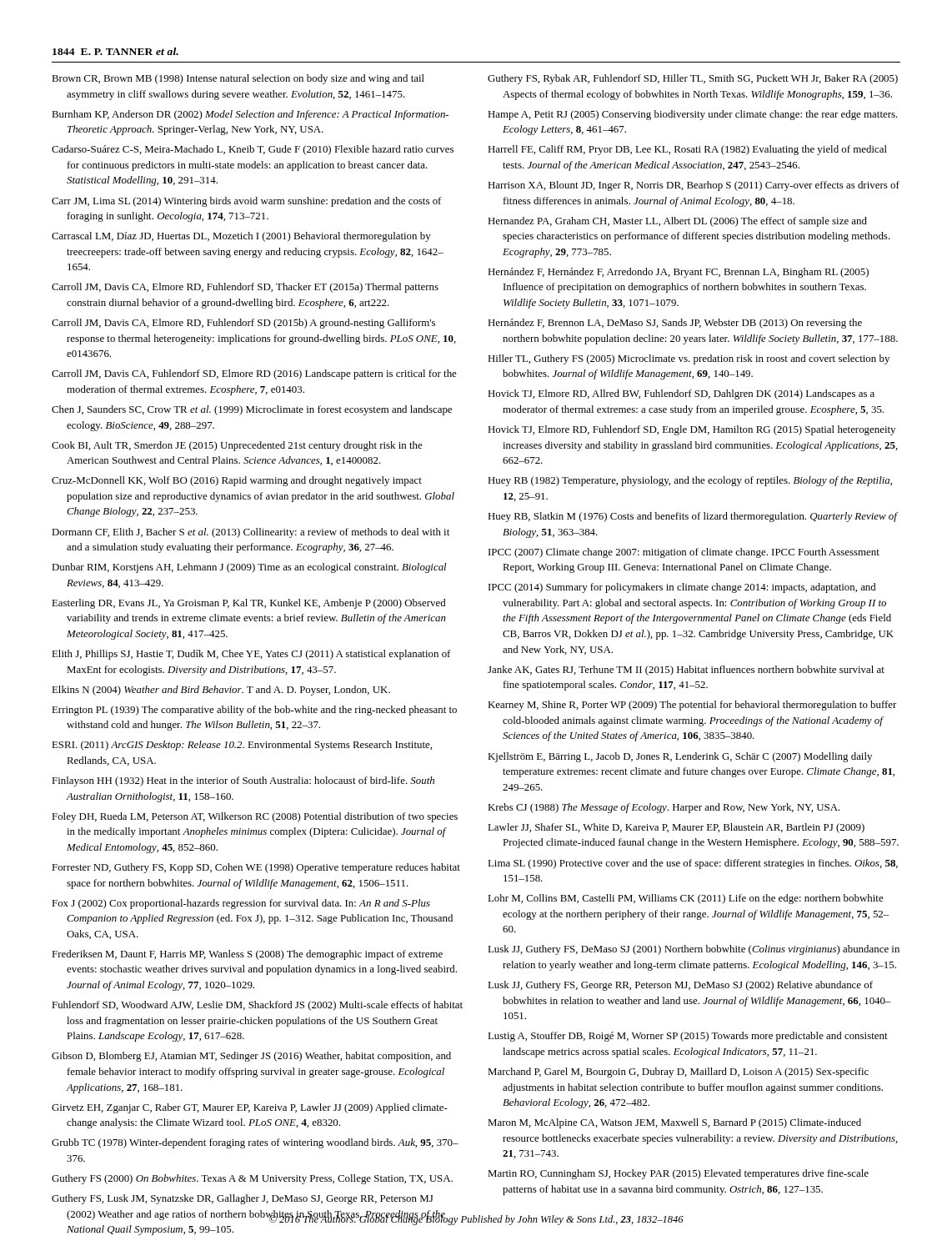Viewport: 952px width, 1251px height.
Task: Locate the region starting "Cook BI, Ault TR, Smerdon JE (2015) Unprecedented"
Action: click(x=237, y=453)
